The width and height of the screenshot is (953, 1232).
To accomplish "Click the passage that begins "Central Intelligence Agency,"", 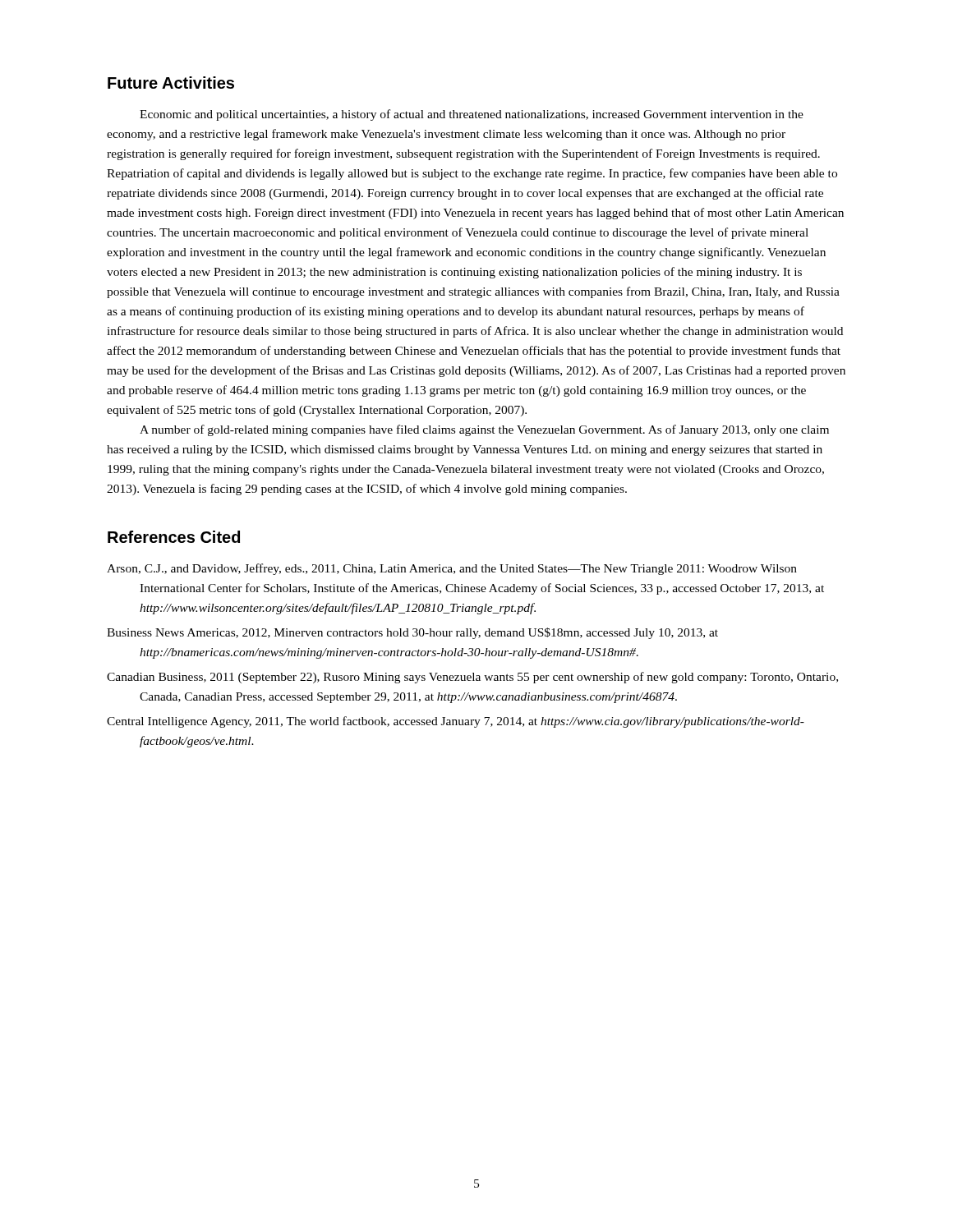I will (x=456, y=731).
